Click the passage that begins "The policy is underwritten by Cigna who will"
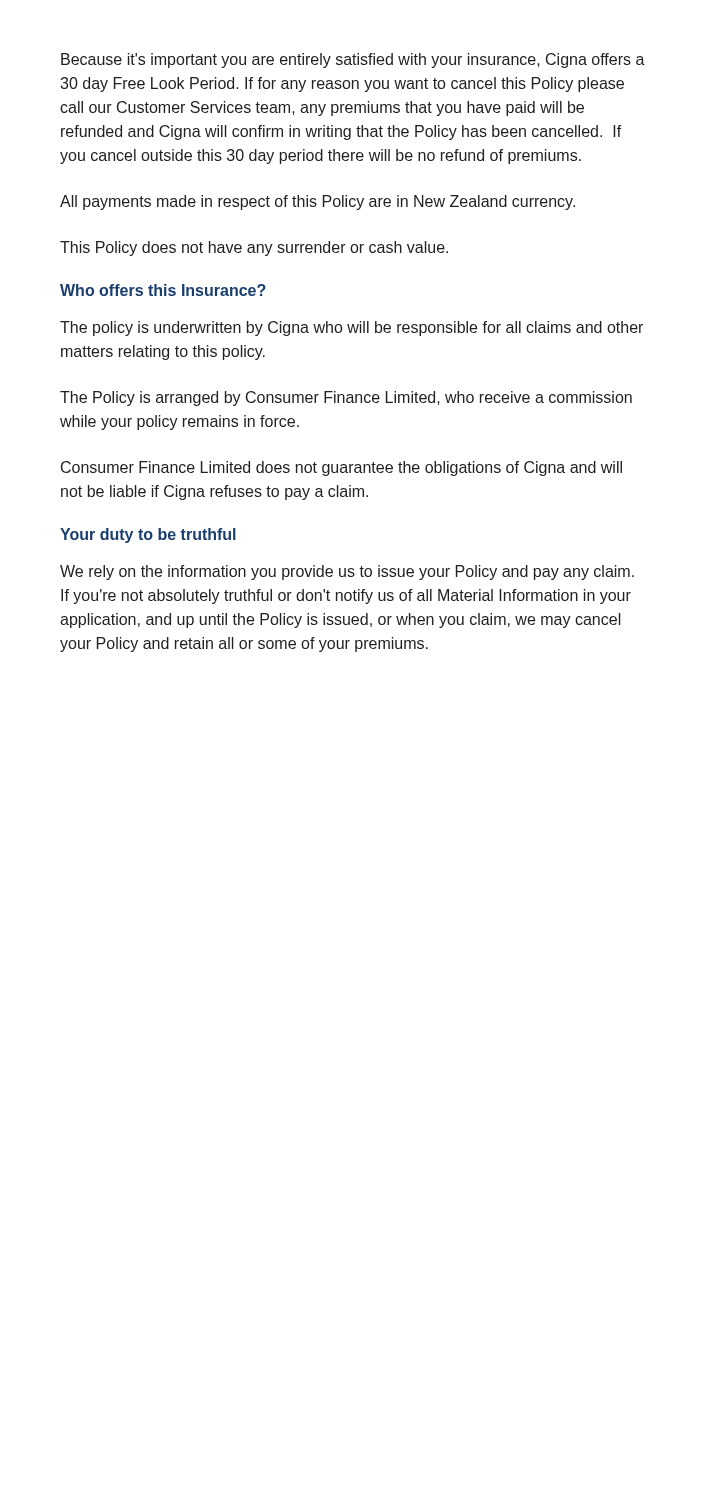 coord(352,340)
